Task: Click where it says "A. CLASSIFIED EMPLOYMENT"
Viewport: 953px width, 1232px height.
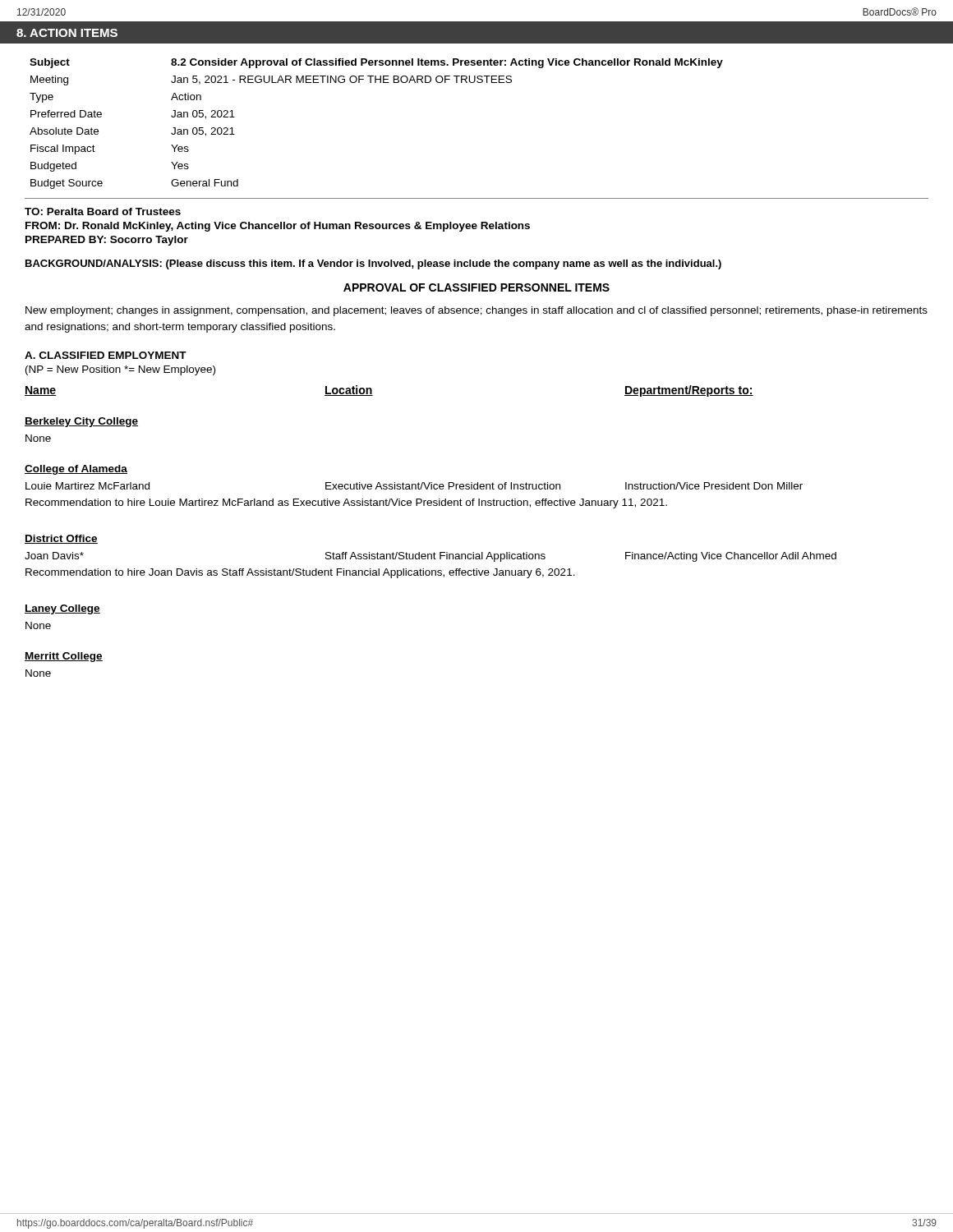Action: [x=105, y=355]
